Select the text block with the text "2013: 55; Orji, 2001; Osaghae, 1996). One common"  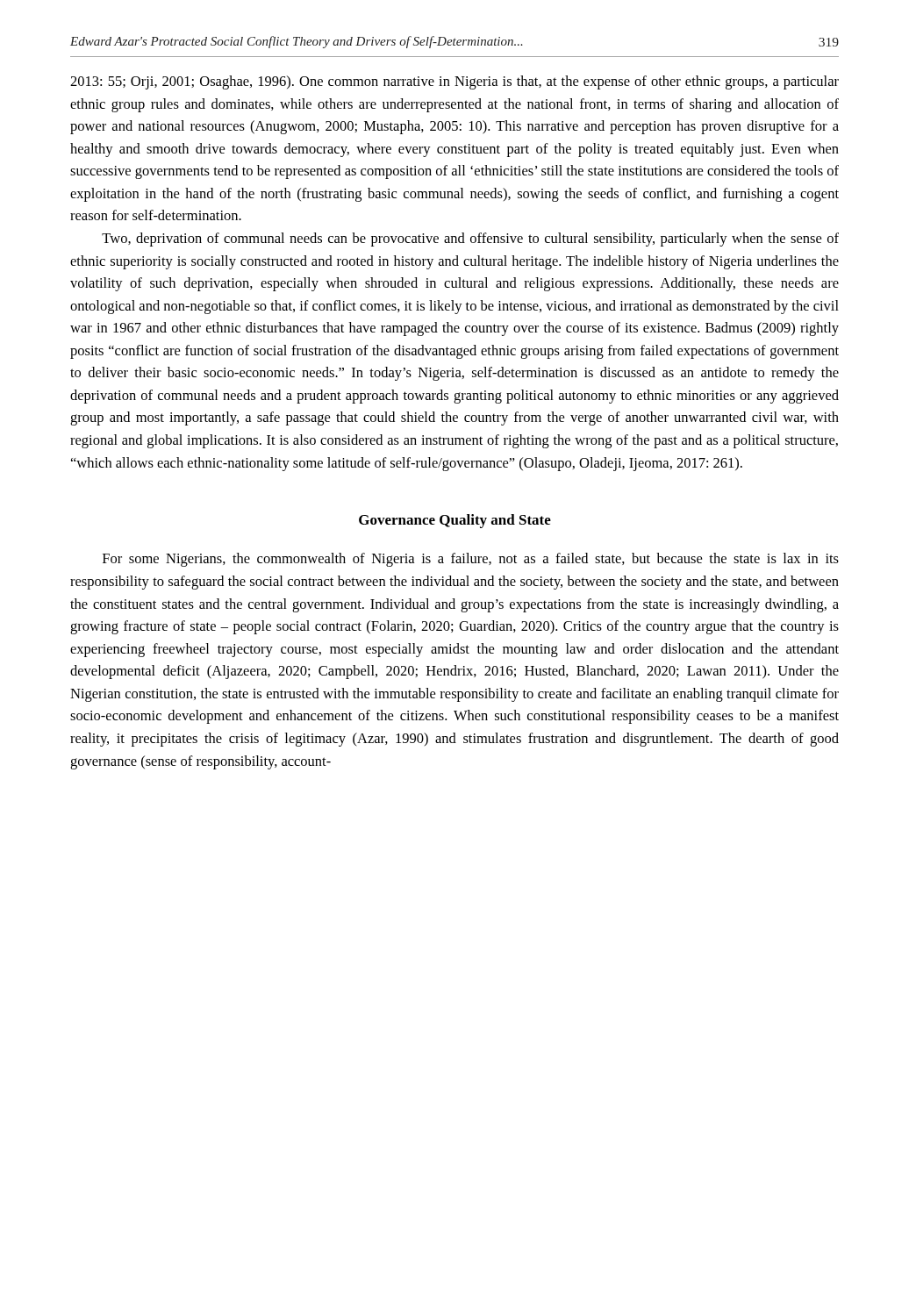[x=454, y=148]
